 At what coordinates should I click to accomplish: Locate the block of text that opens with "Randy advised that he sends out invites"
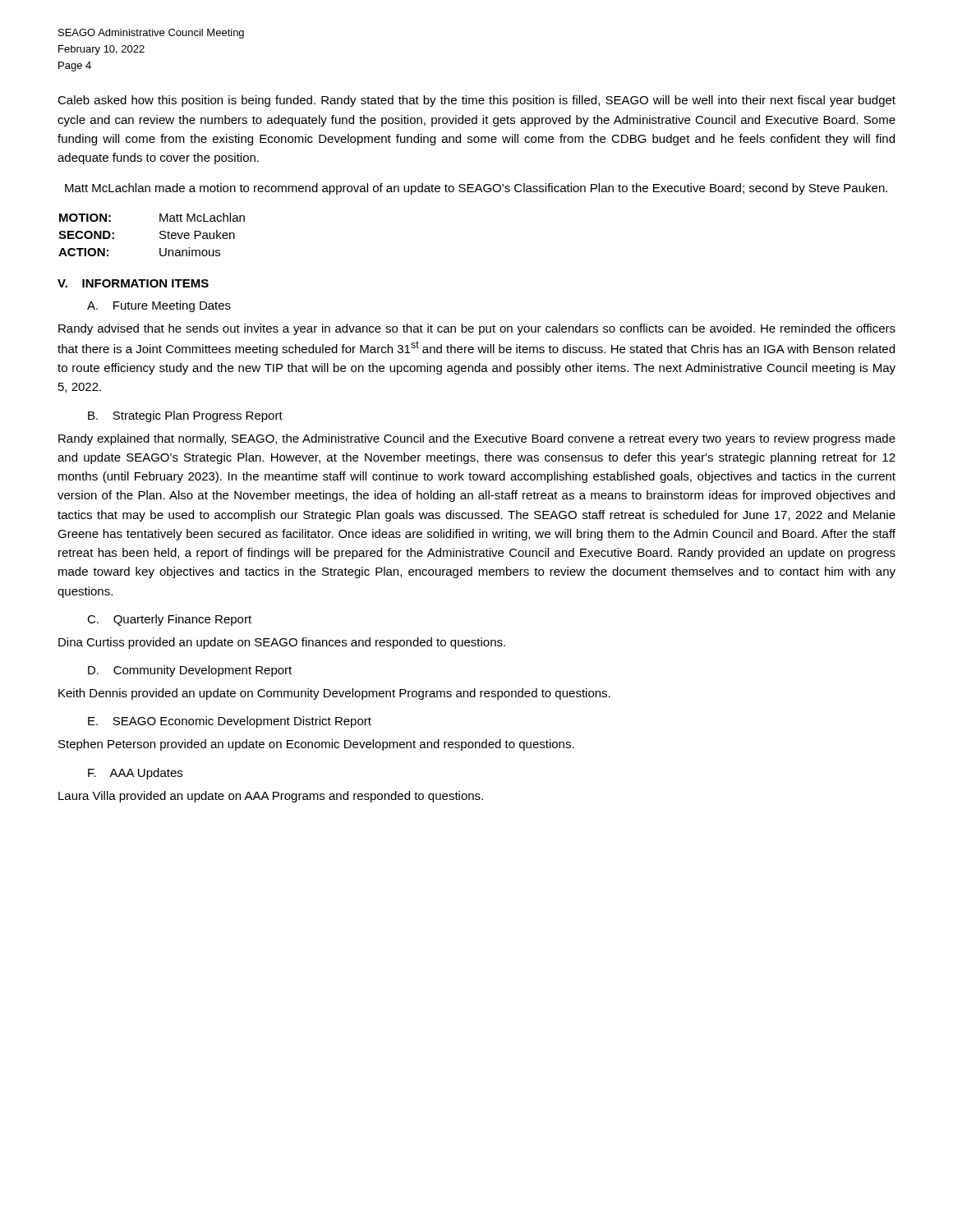pyautogui.click(x=476, y=357)
